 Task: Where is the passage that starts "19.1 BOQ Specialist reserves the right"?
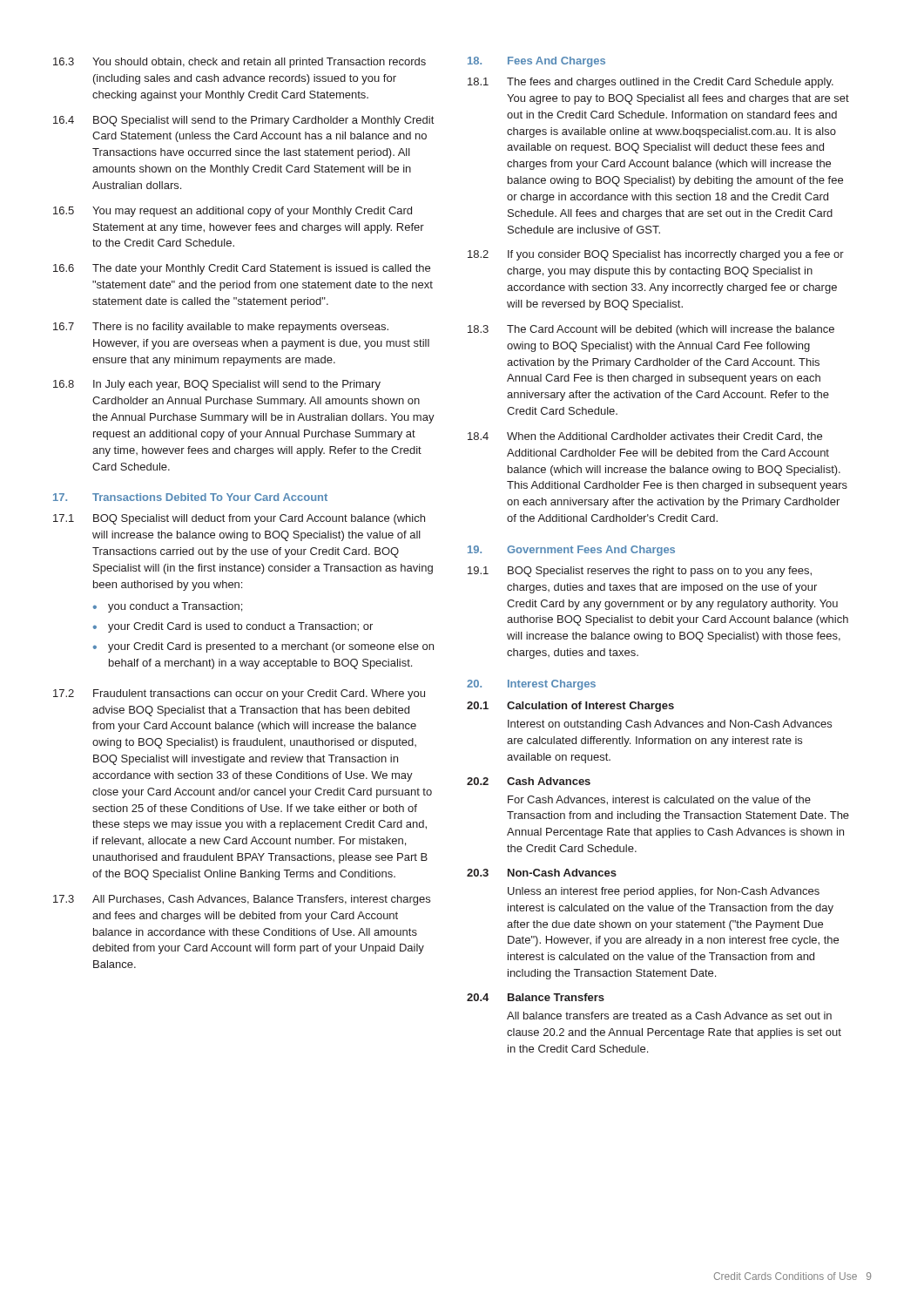click(x=658, y=612)
